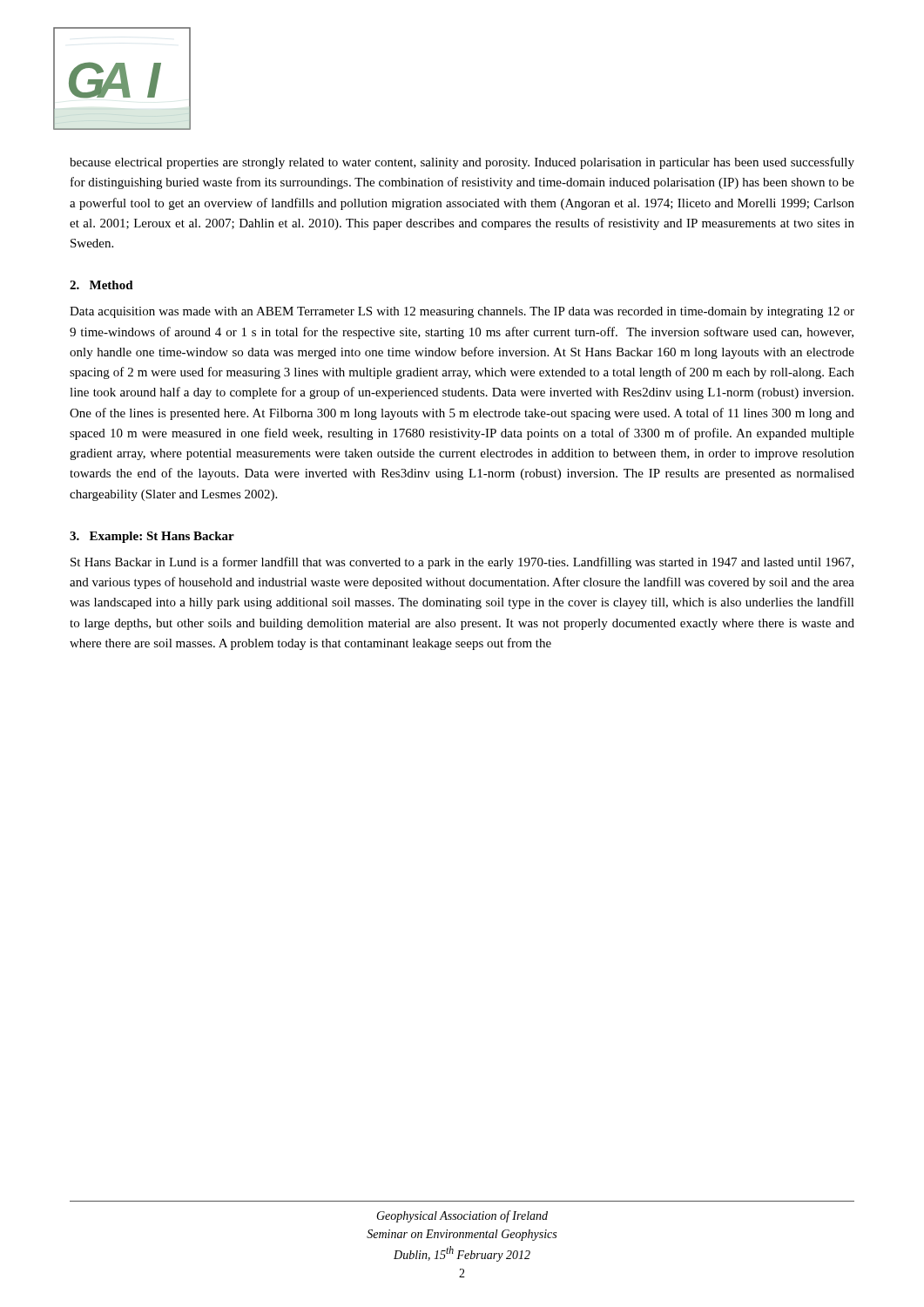Click where it says "2. Method"

click(101, 285)
